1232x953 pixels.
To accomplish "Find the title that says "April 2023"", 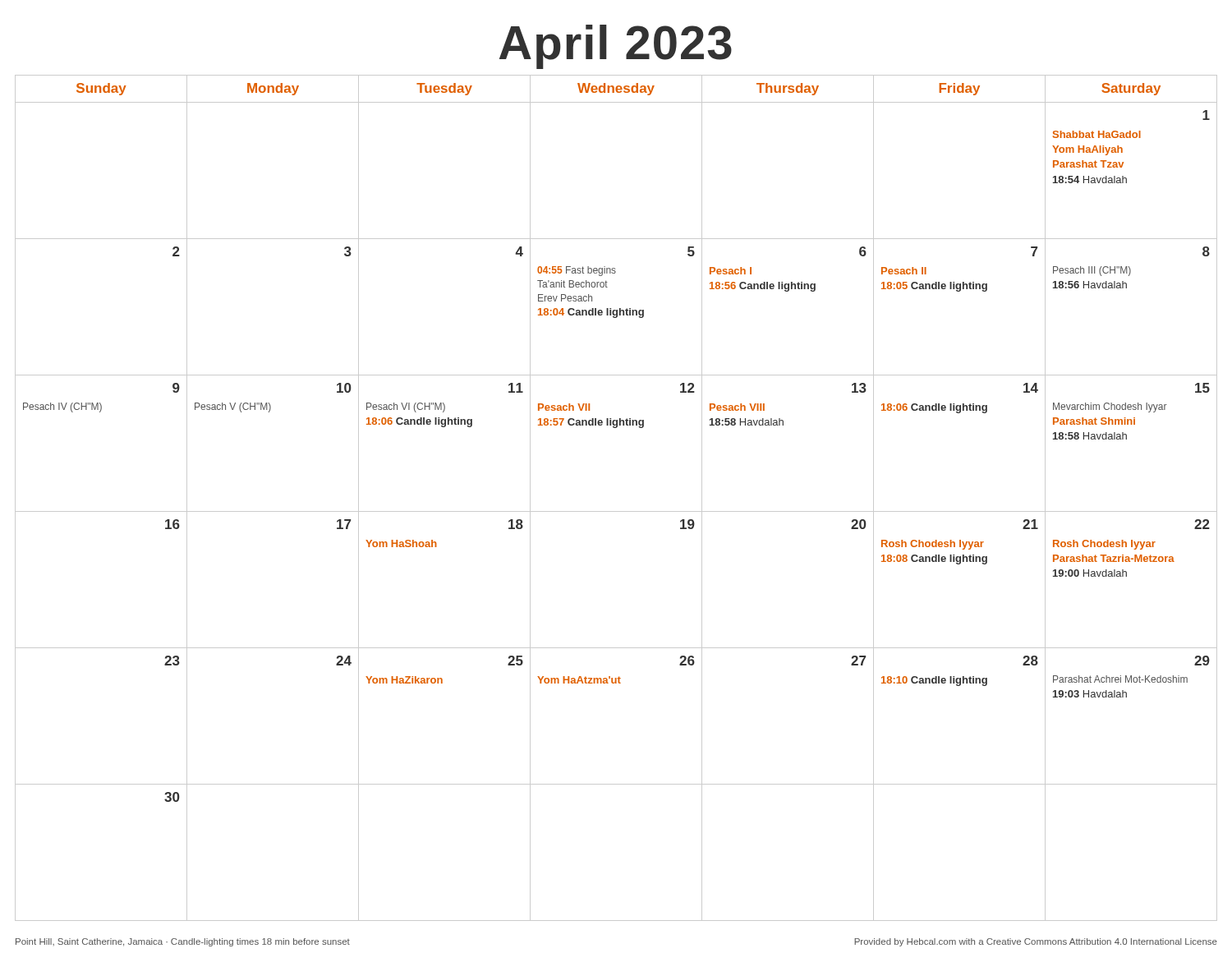I will pos(616,42).
